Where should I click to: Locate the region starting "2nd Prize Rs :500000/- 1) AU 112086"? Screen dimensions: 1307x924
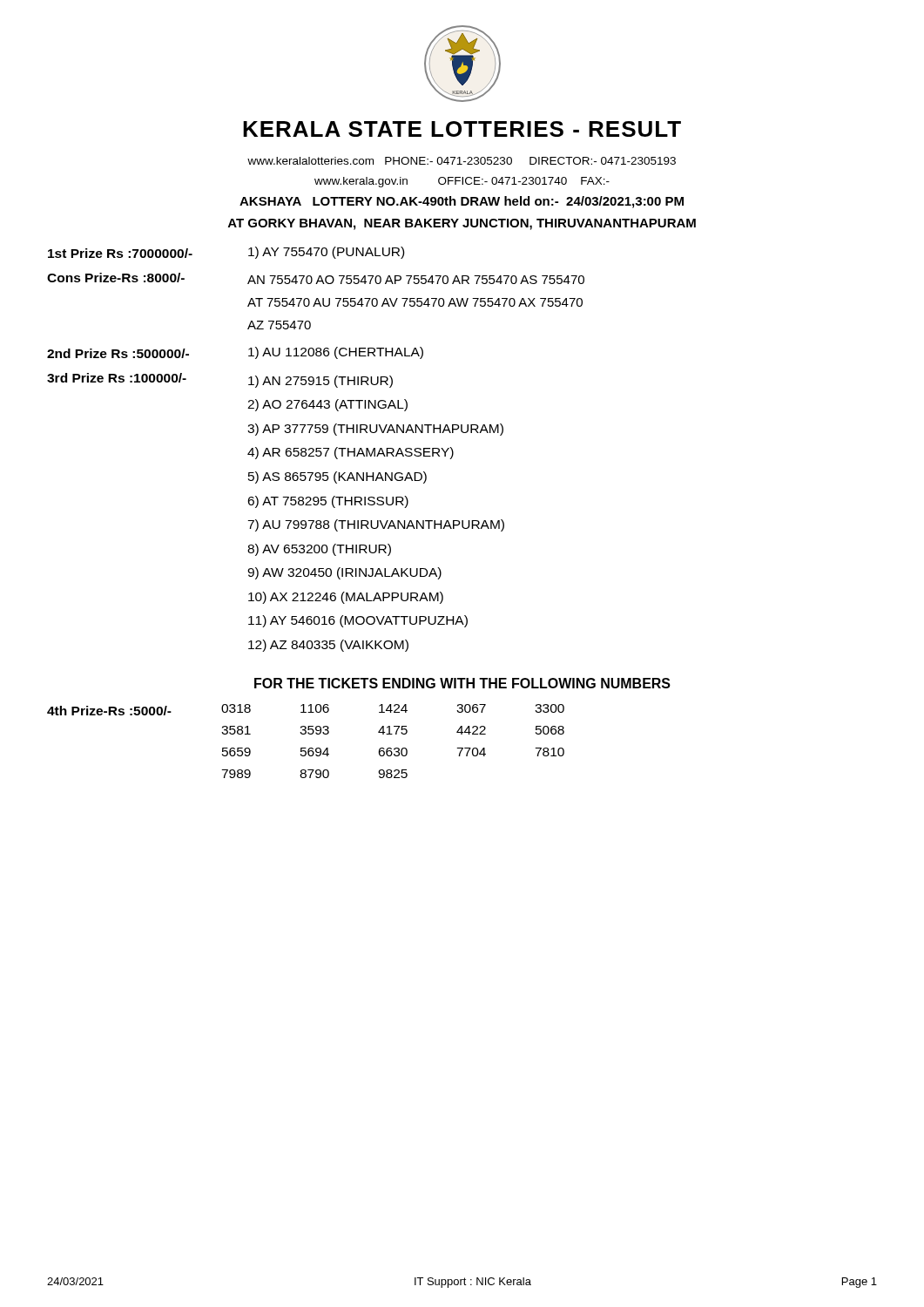coord(115,353)
